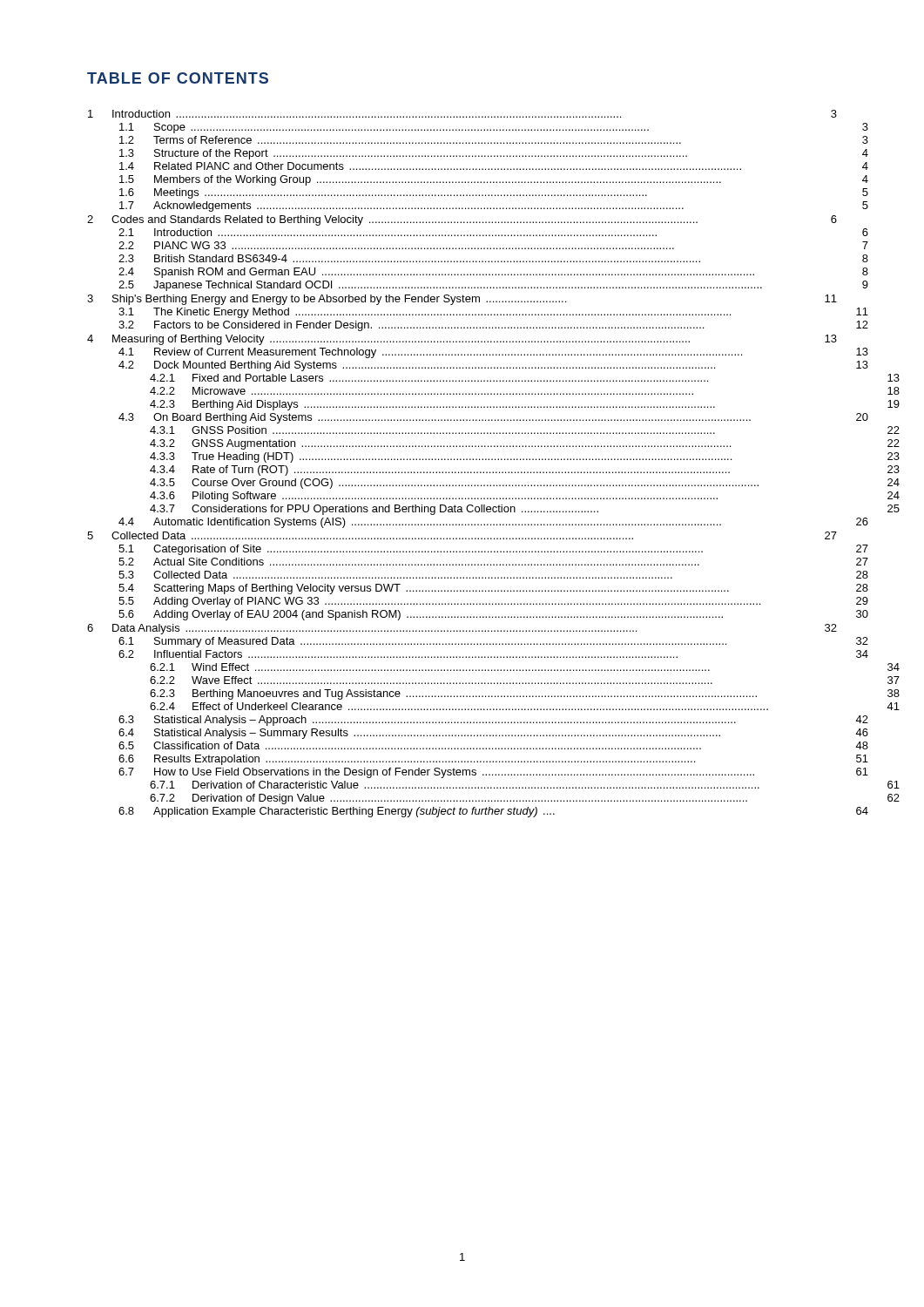Click on the list item with the text "2 Codes and Standards"
Image resolution: width=924 pixels, height=1307 pixels.
click(x=462, y=219)
